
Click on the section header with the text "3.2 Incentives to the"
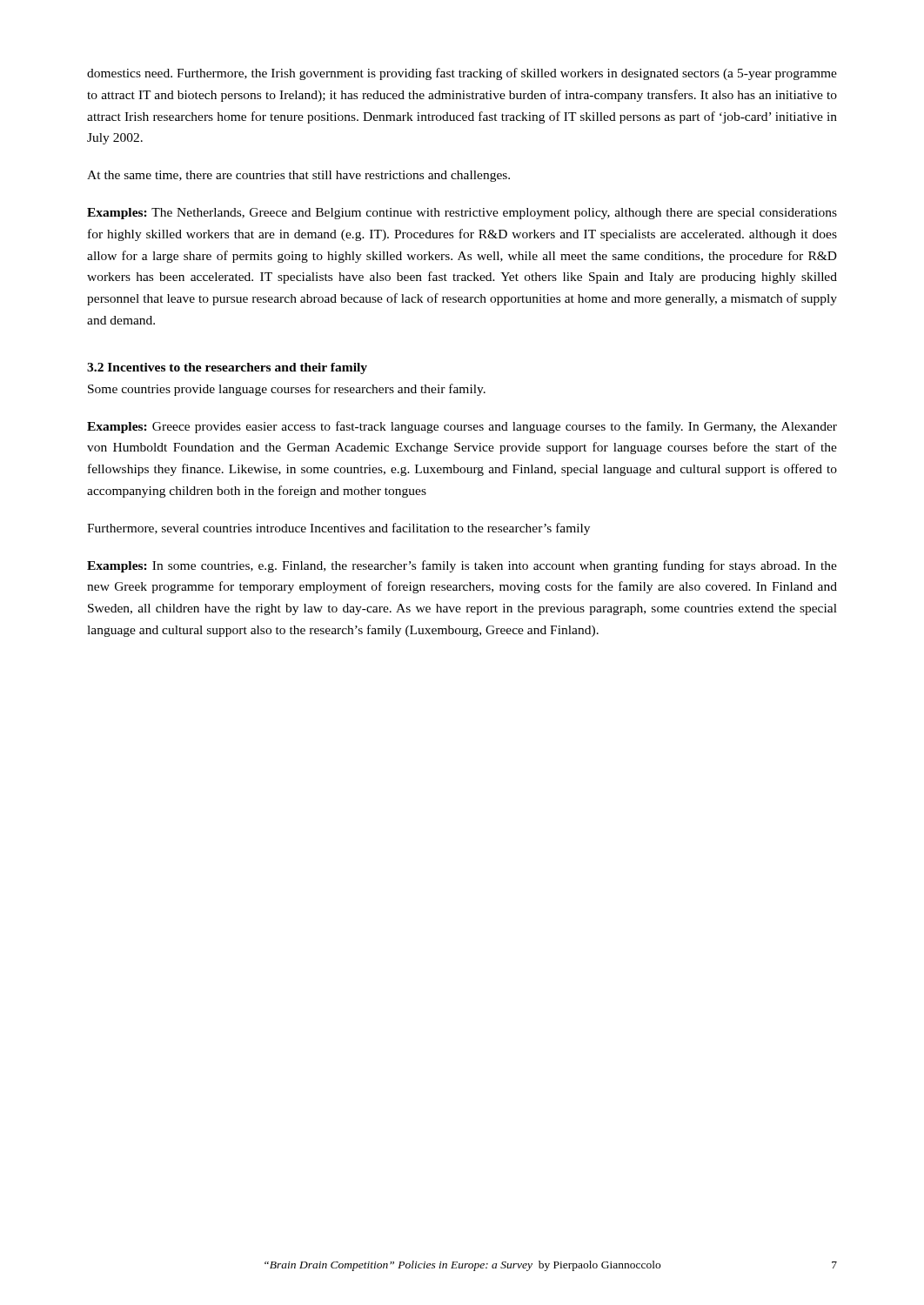[227, 367]
